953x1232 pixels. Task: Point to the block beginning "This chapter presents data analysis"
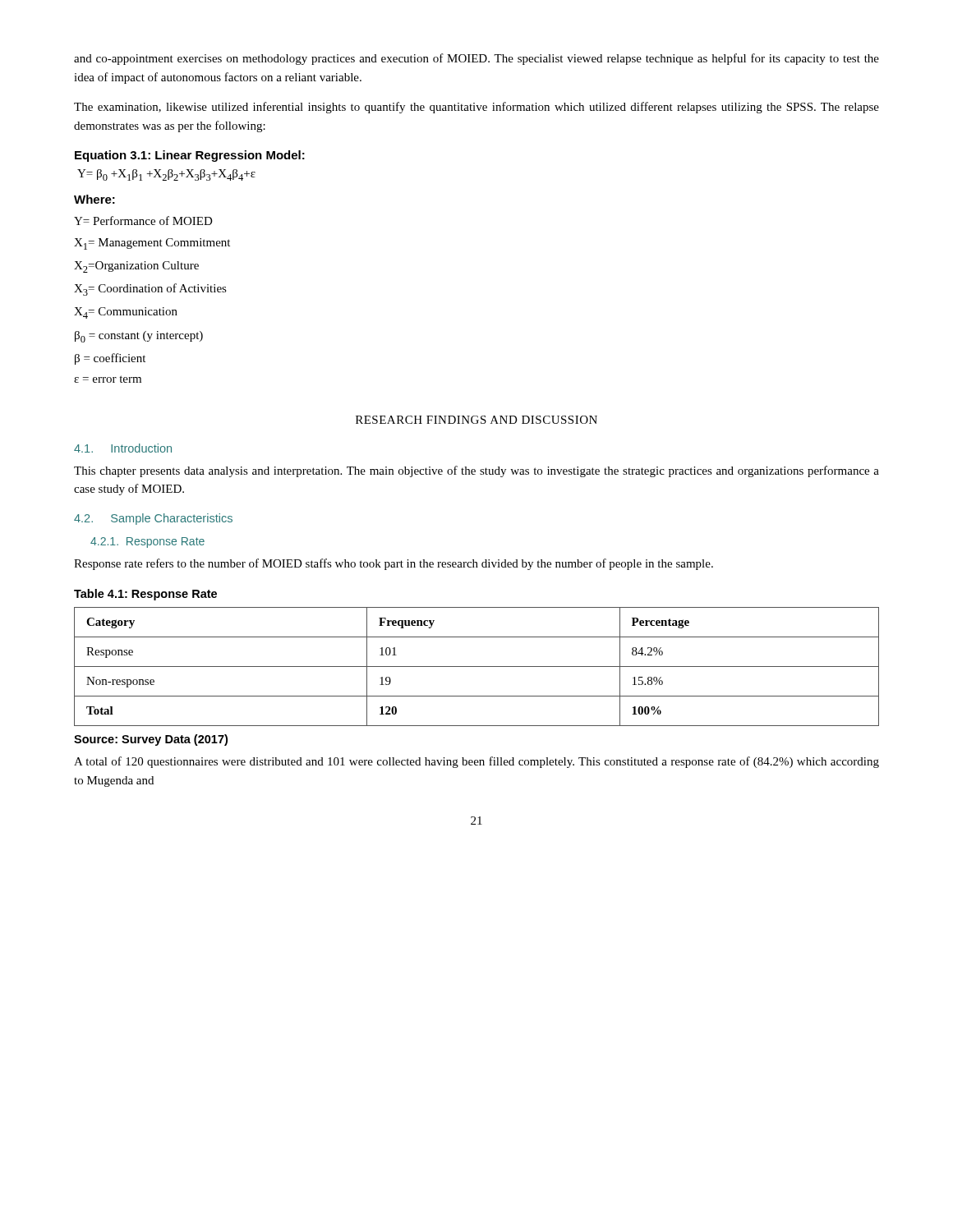pos(476,480)
